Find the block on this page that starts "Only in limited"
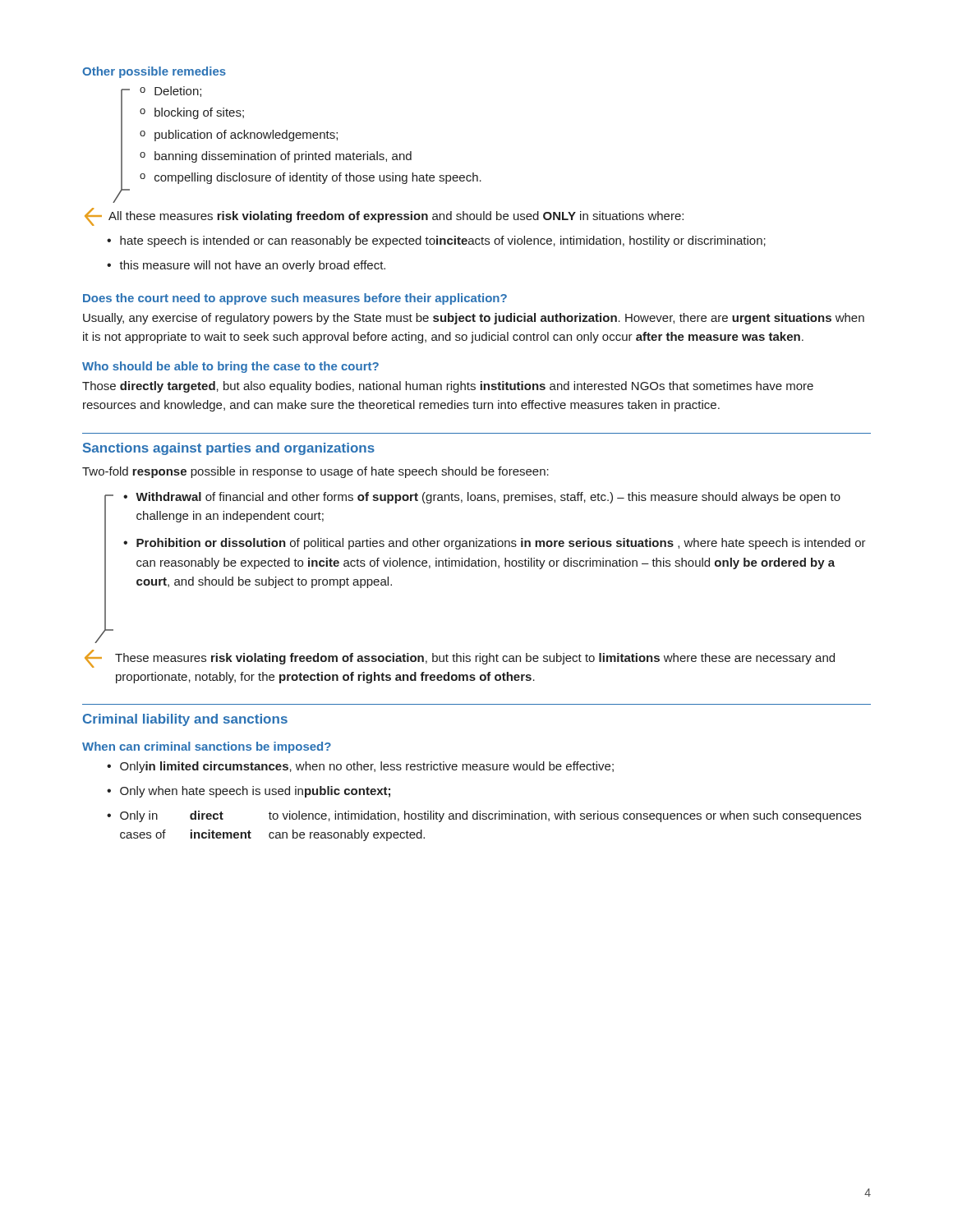The image size is (953, 1232). point(367,766)
